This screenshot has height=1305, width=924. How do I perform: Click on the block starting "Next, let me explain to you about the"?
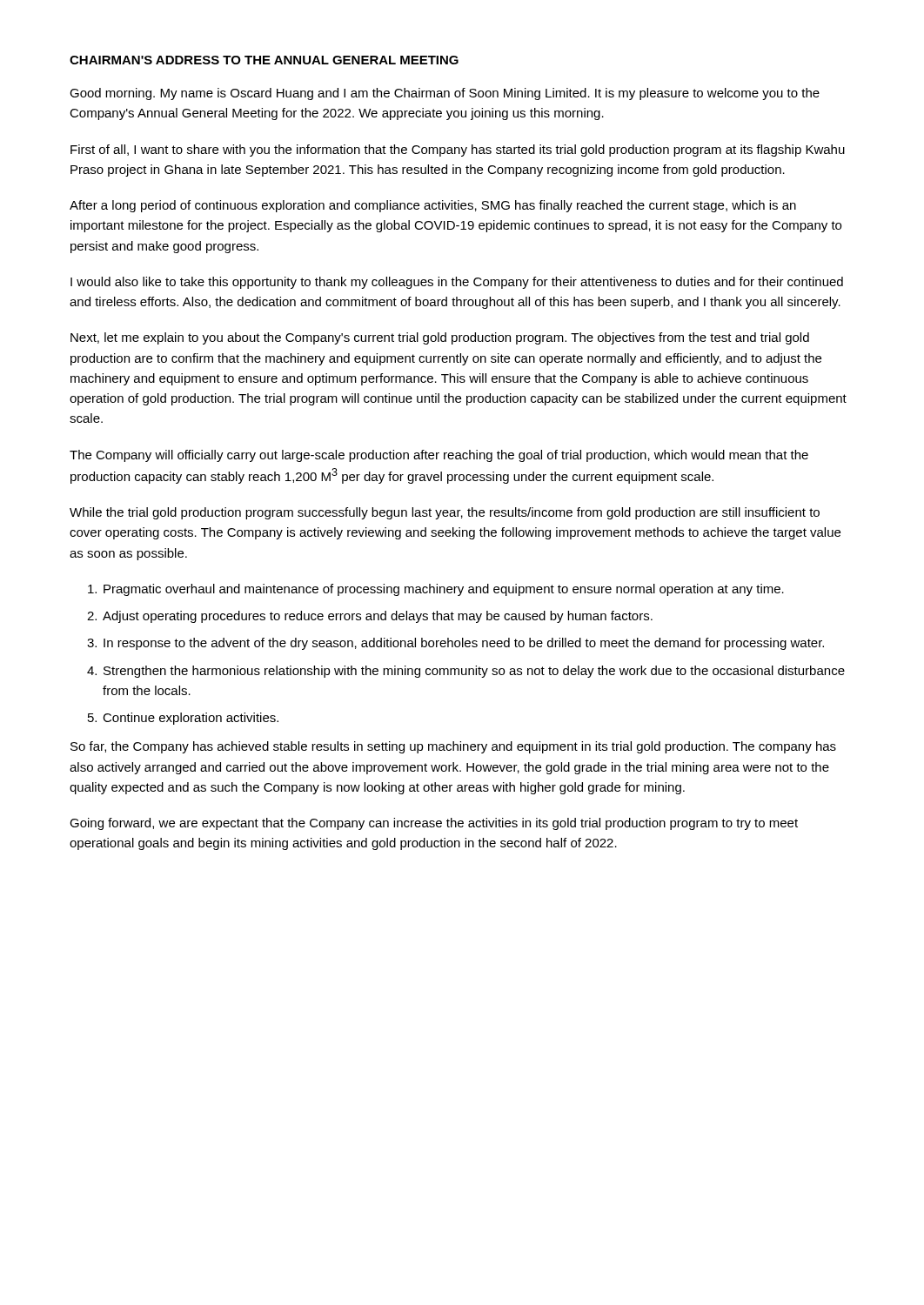(x=458, y=378)
